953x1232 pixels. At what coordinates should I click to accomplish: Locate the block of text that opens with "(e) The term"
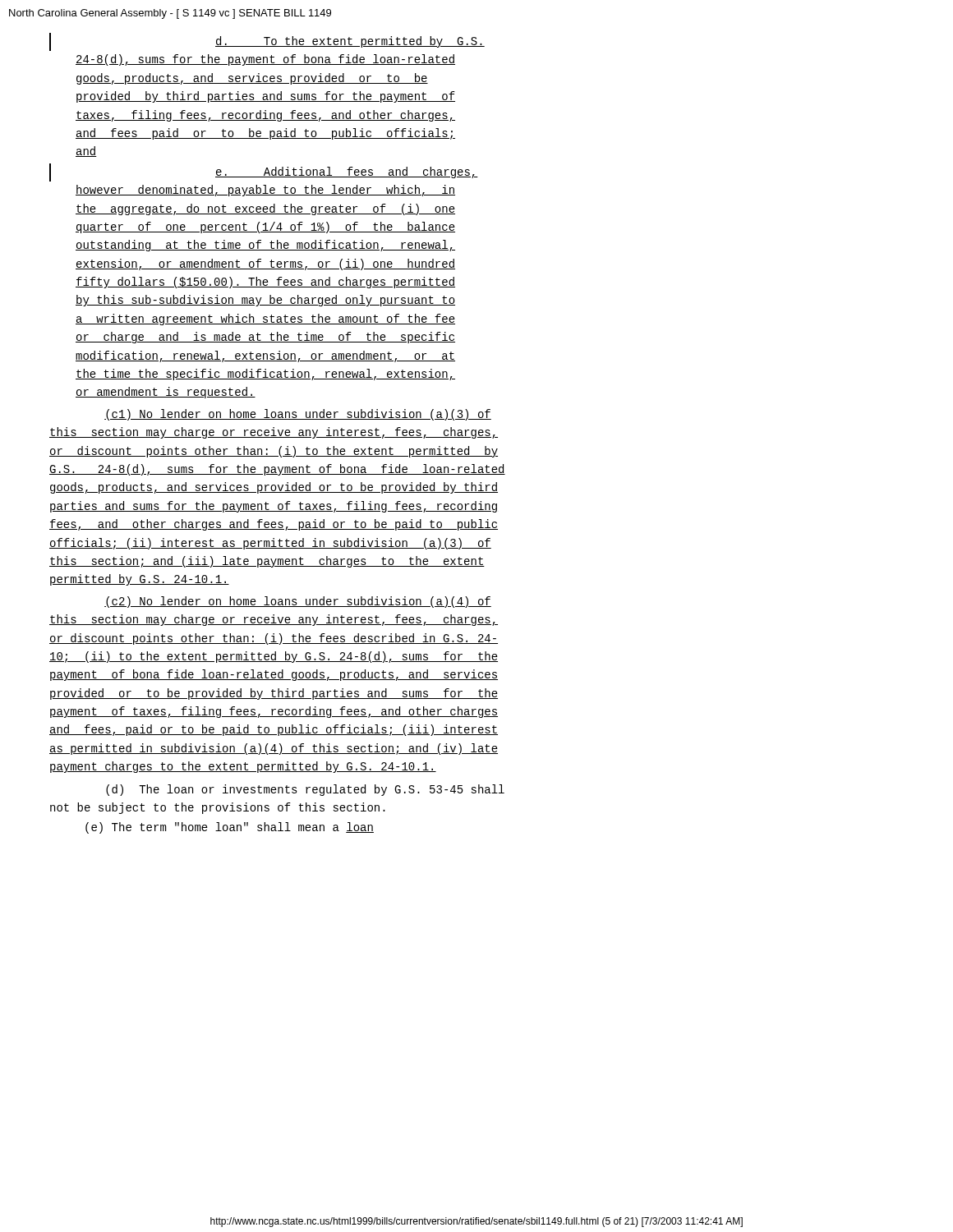tap(211, 828)
